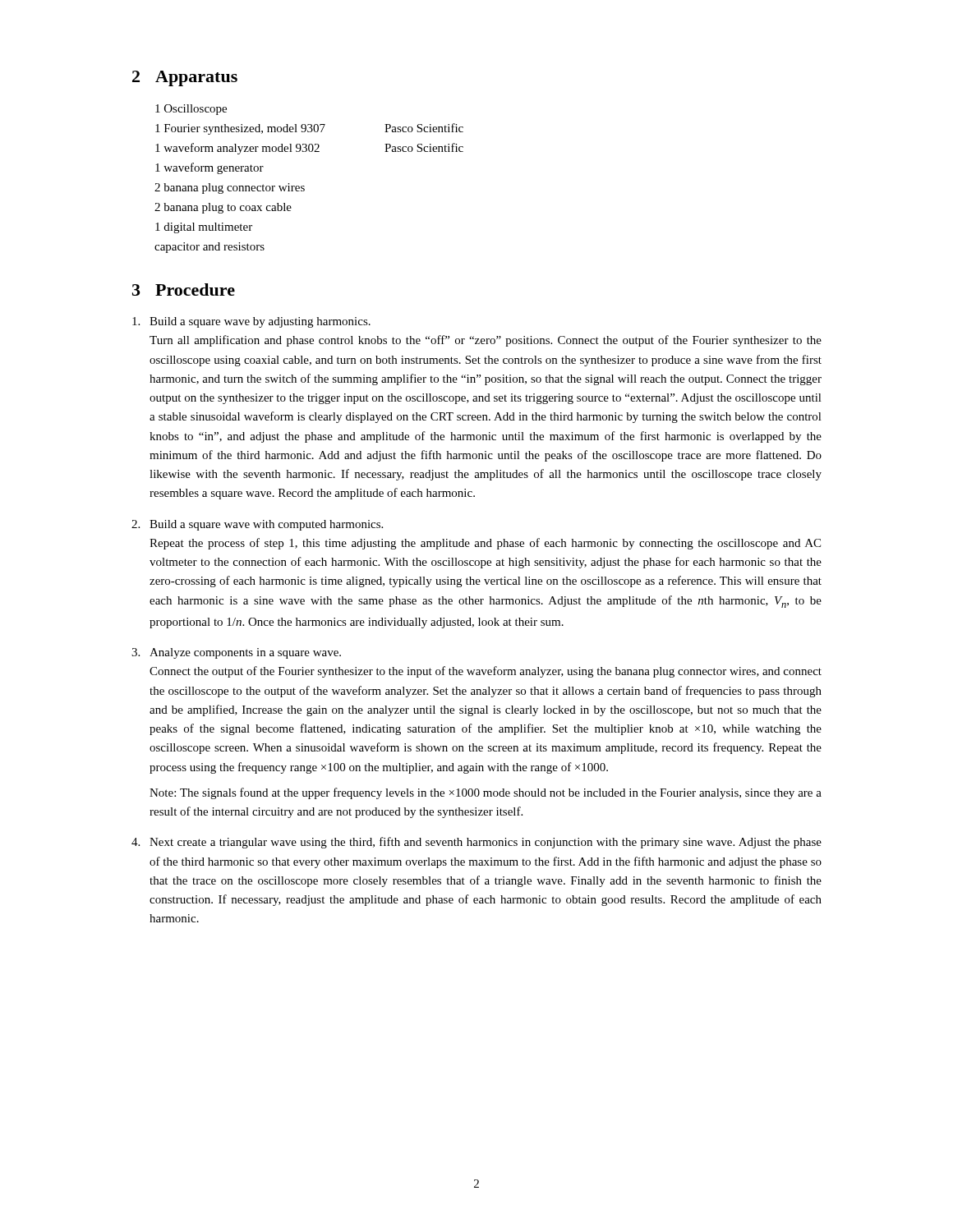Find the text block starting "1 waveform analyzer model 9302Pasco Scientific"
Screen dimensions: 1232x953
309,148
